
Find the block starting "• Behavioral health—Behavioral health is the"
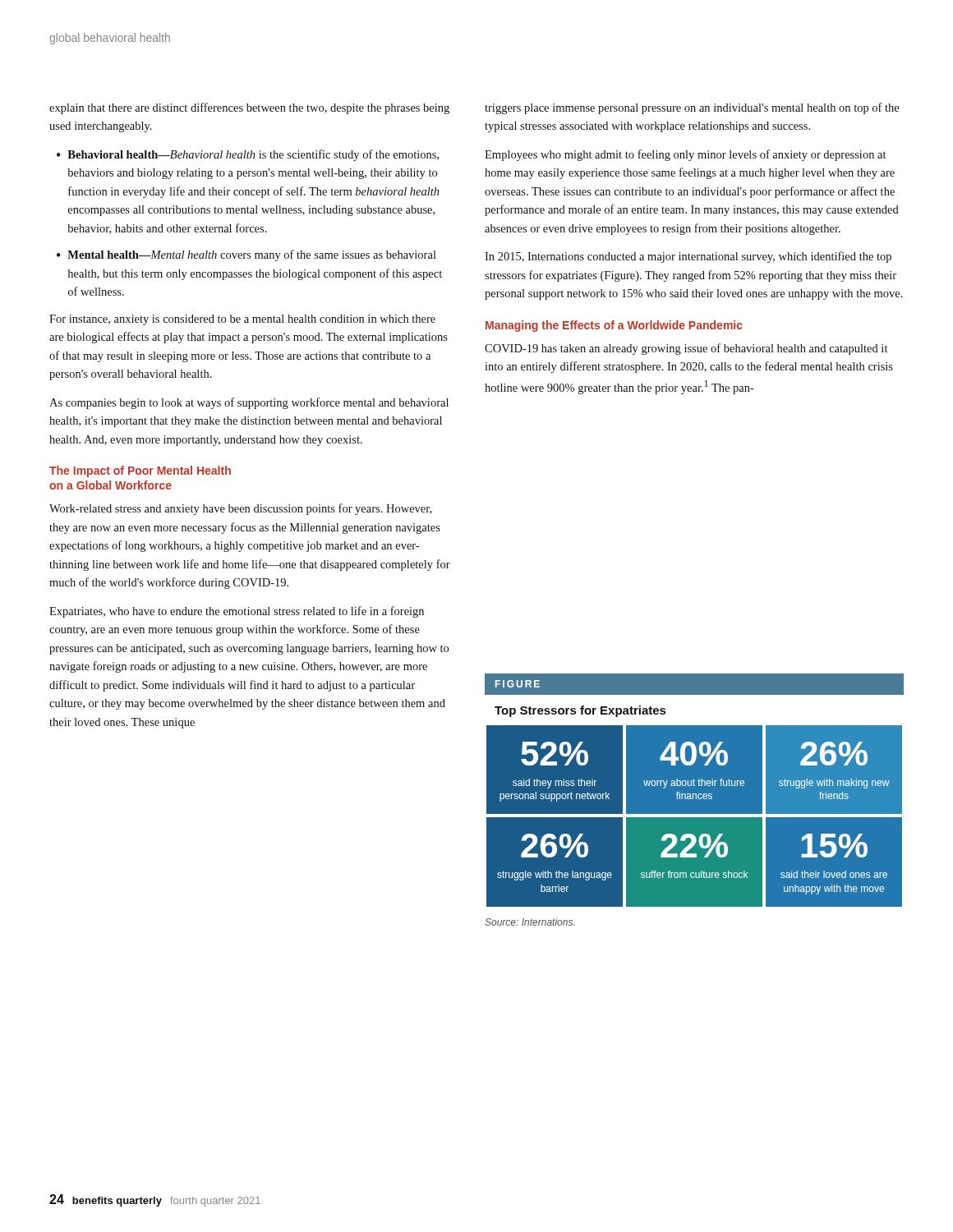click(x=254, y=192)
